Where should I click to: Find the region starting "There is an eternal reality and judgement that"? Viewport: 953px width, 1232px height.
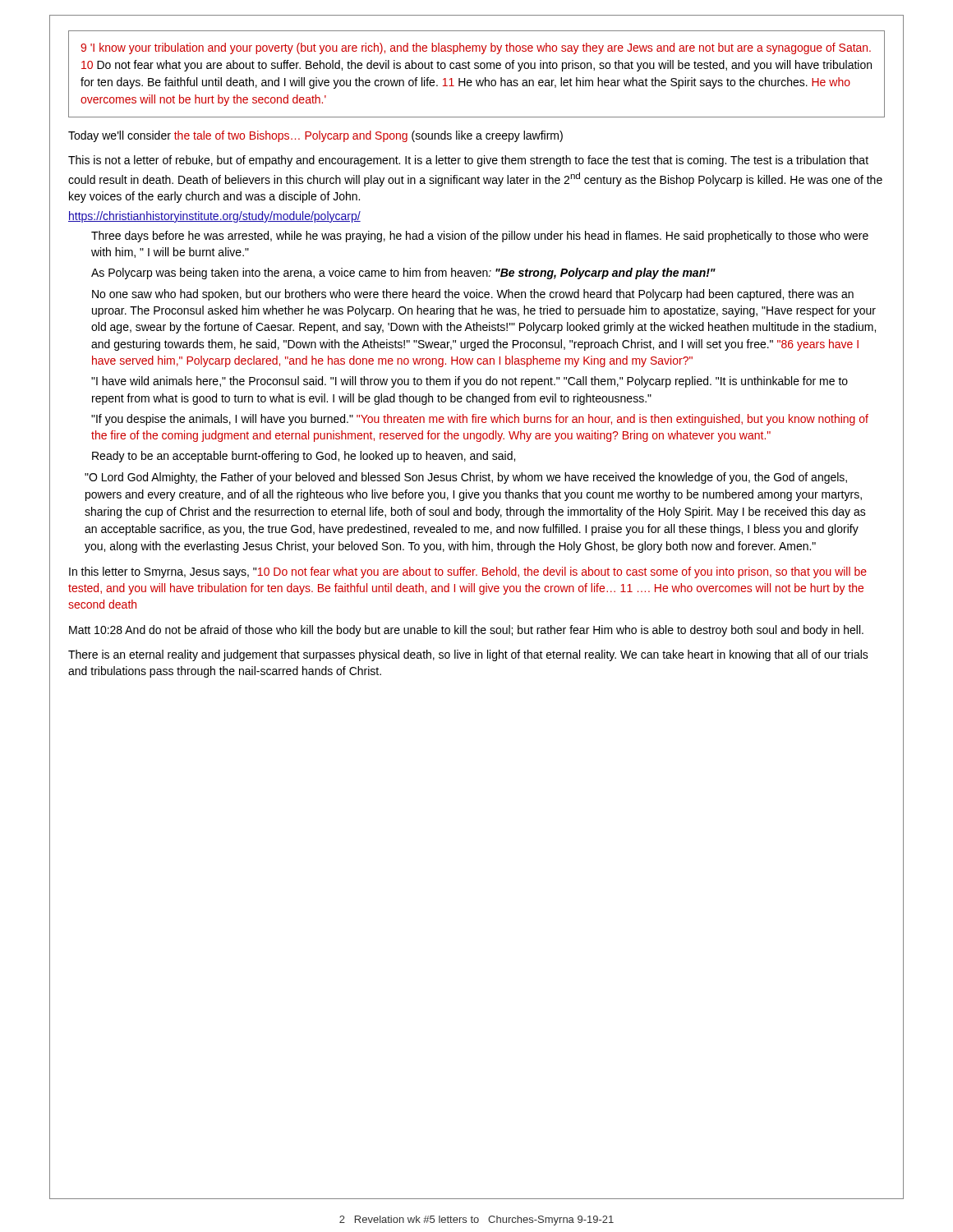coord(468,663)
